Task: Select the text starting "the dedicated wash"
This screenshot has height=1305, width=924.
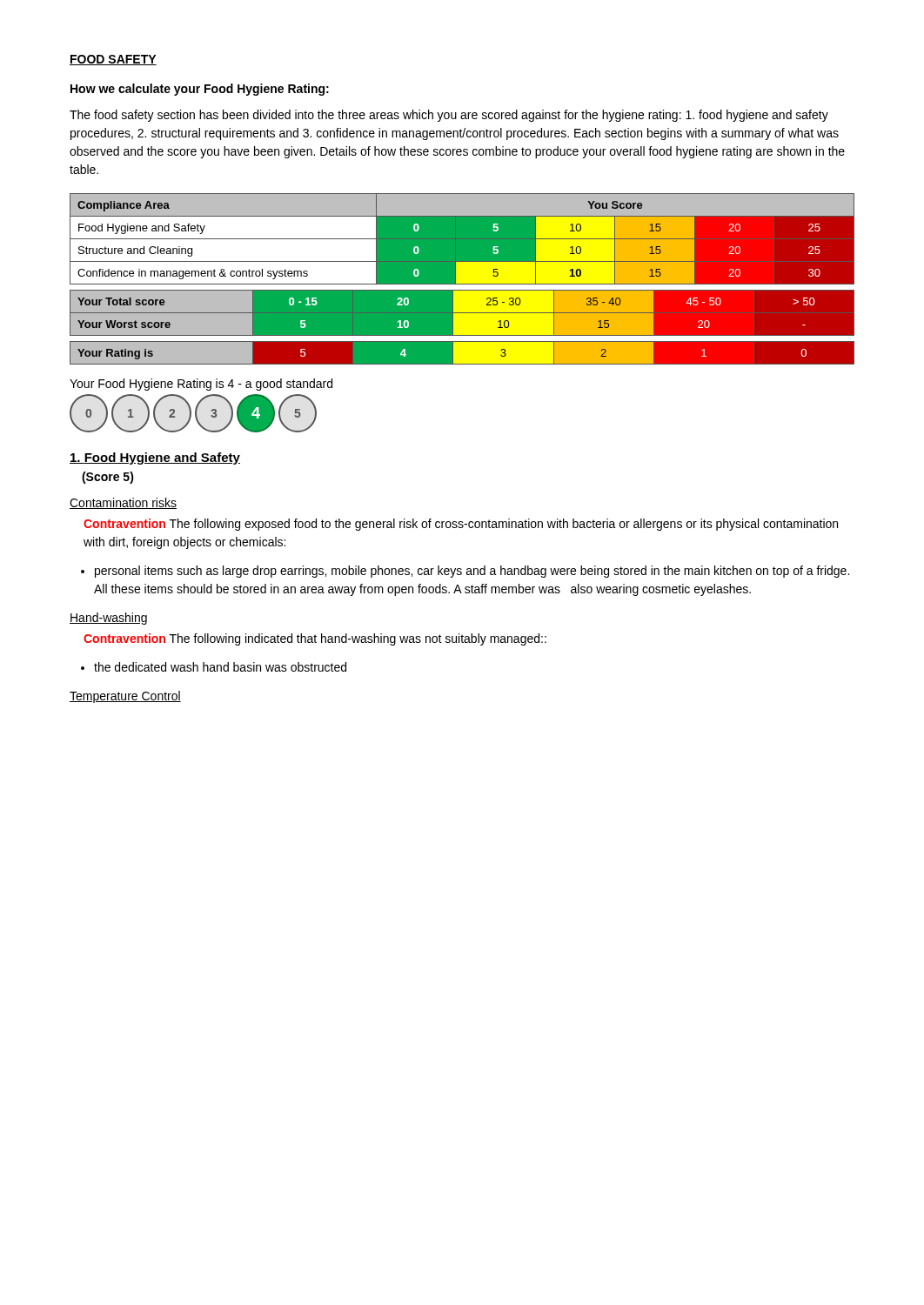Action: [221, 667]
